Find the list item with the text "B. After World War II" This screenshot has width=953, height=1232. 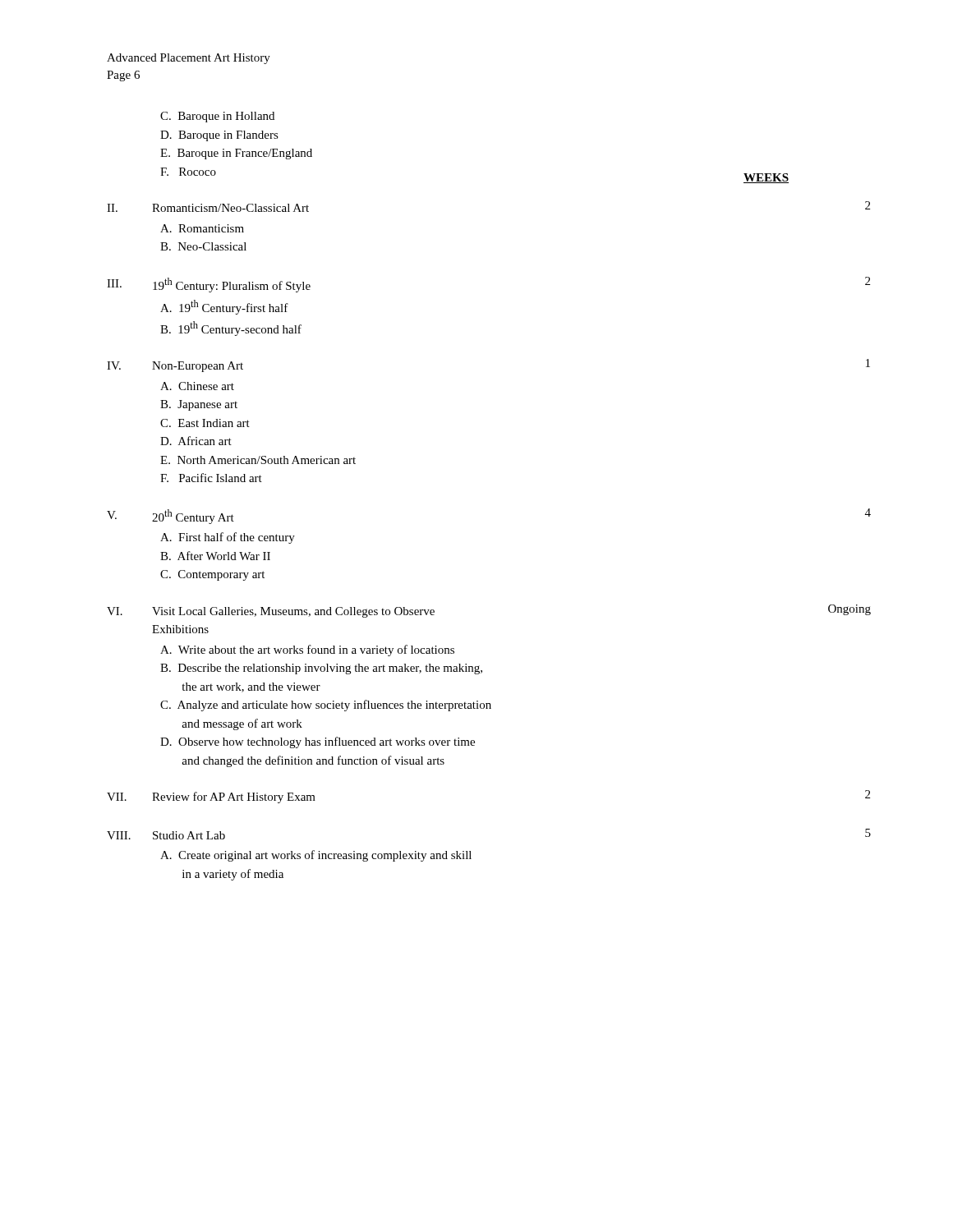coord(215,556)
